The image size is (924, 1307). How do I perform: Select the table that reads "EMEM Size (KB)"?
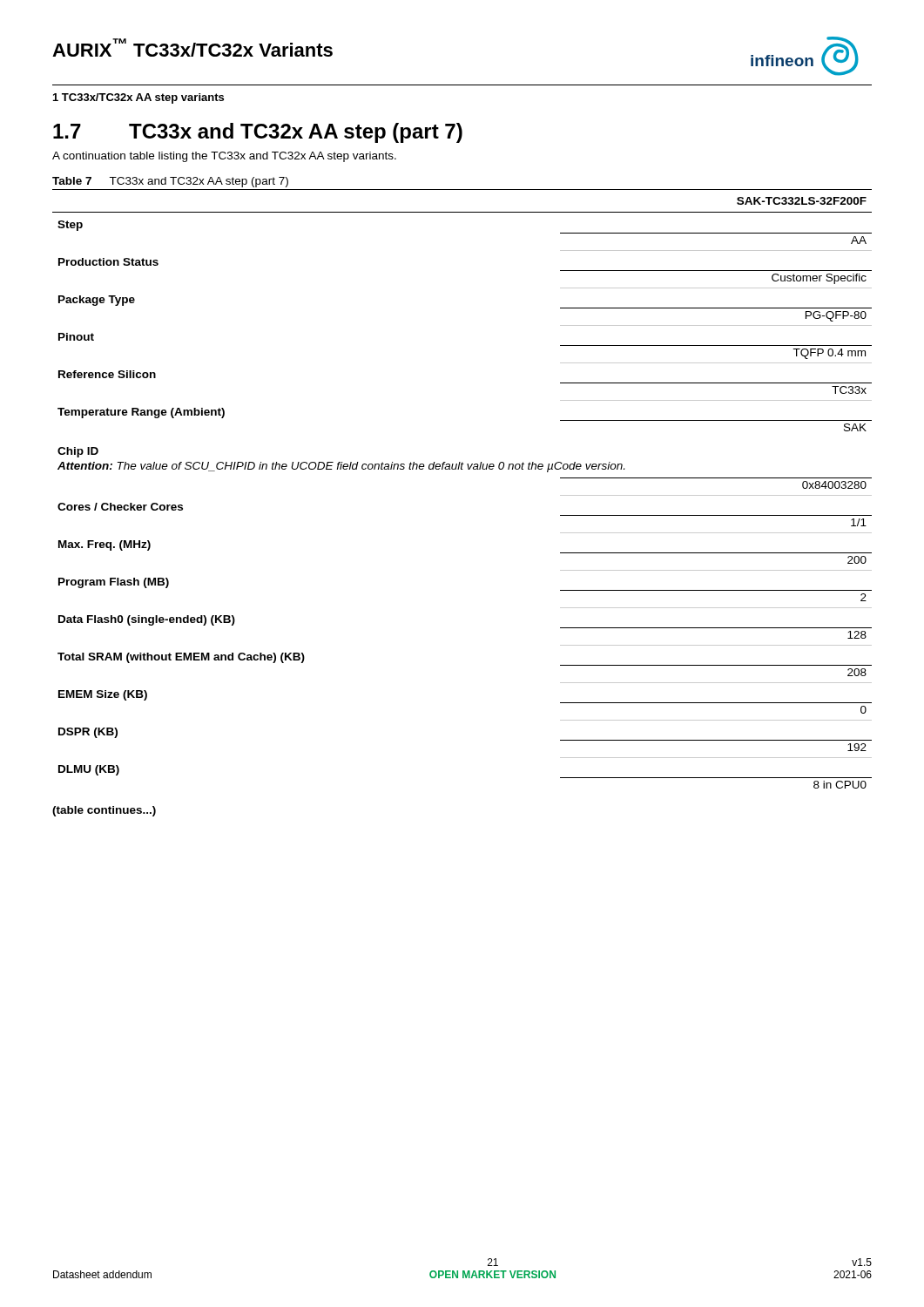462,492
